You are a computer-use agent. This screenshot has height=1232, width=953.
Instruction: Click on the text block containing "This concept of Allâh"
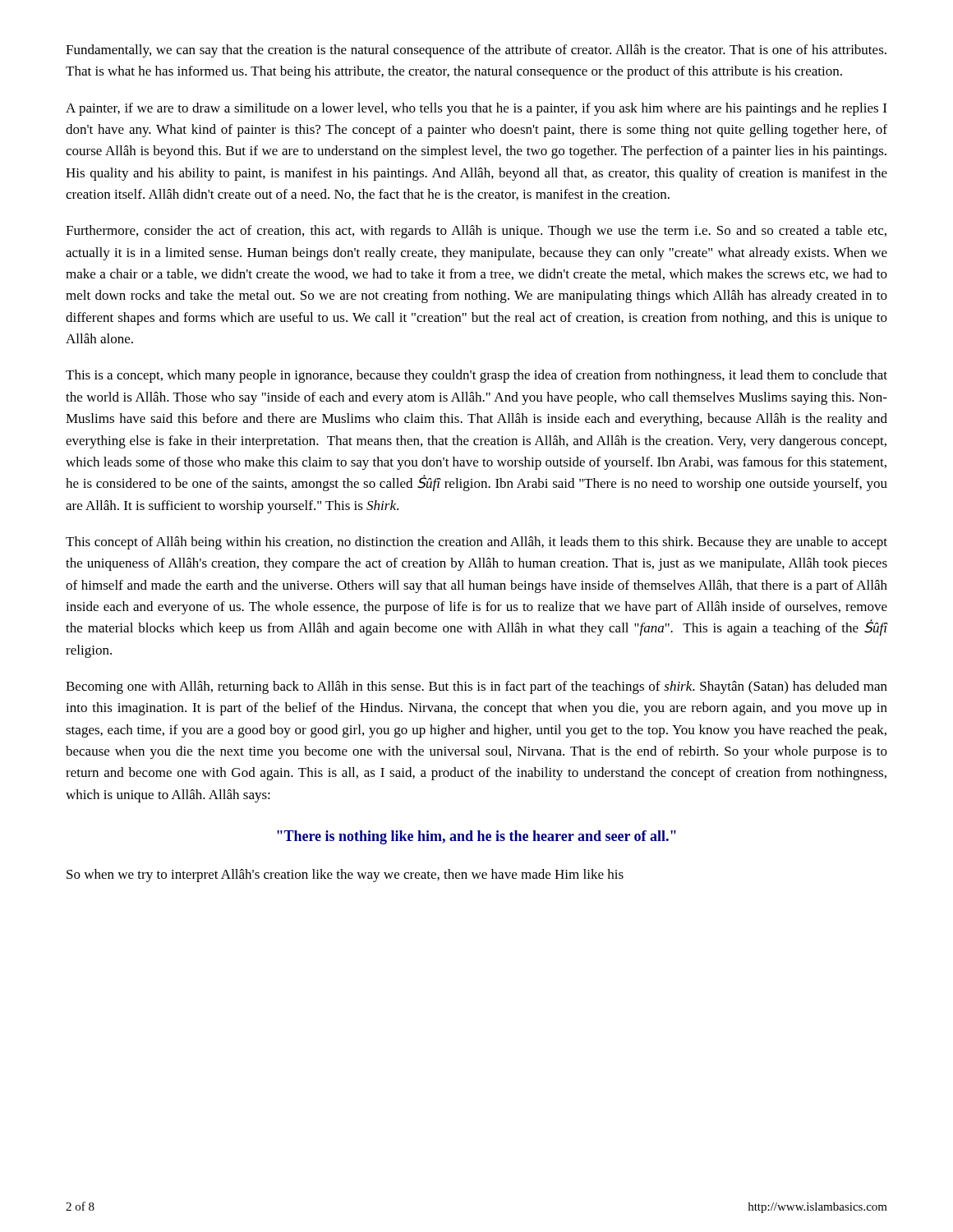click(x=476, y=596)
